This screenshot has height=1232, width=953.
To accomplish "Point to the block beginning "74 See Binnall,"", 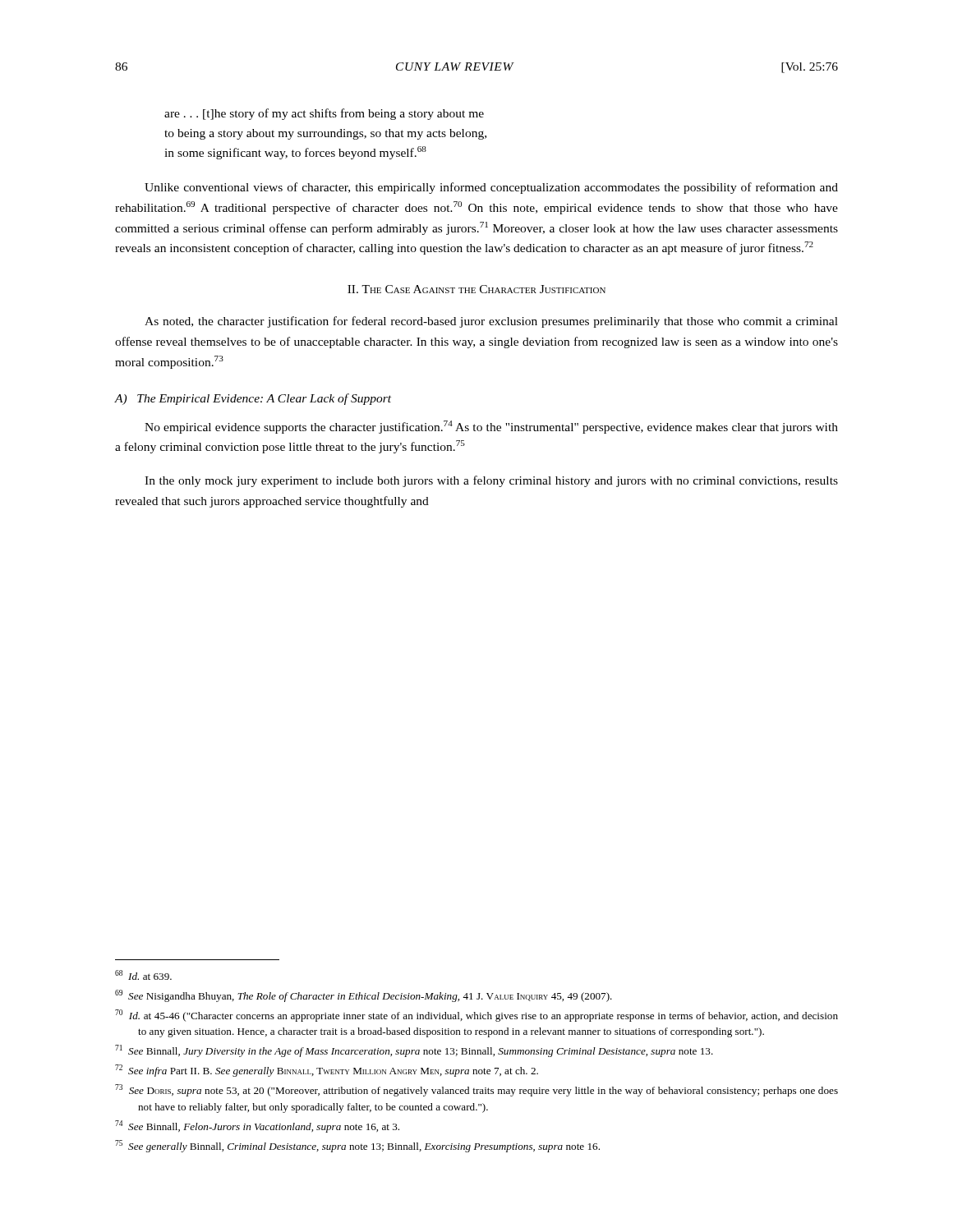I will 258,1126.
